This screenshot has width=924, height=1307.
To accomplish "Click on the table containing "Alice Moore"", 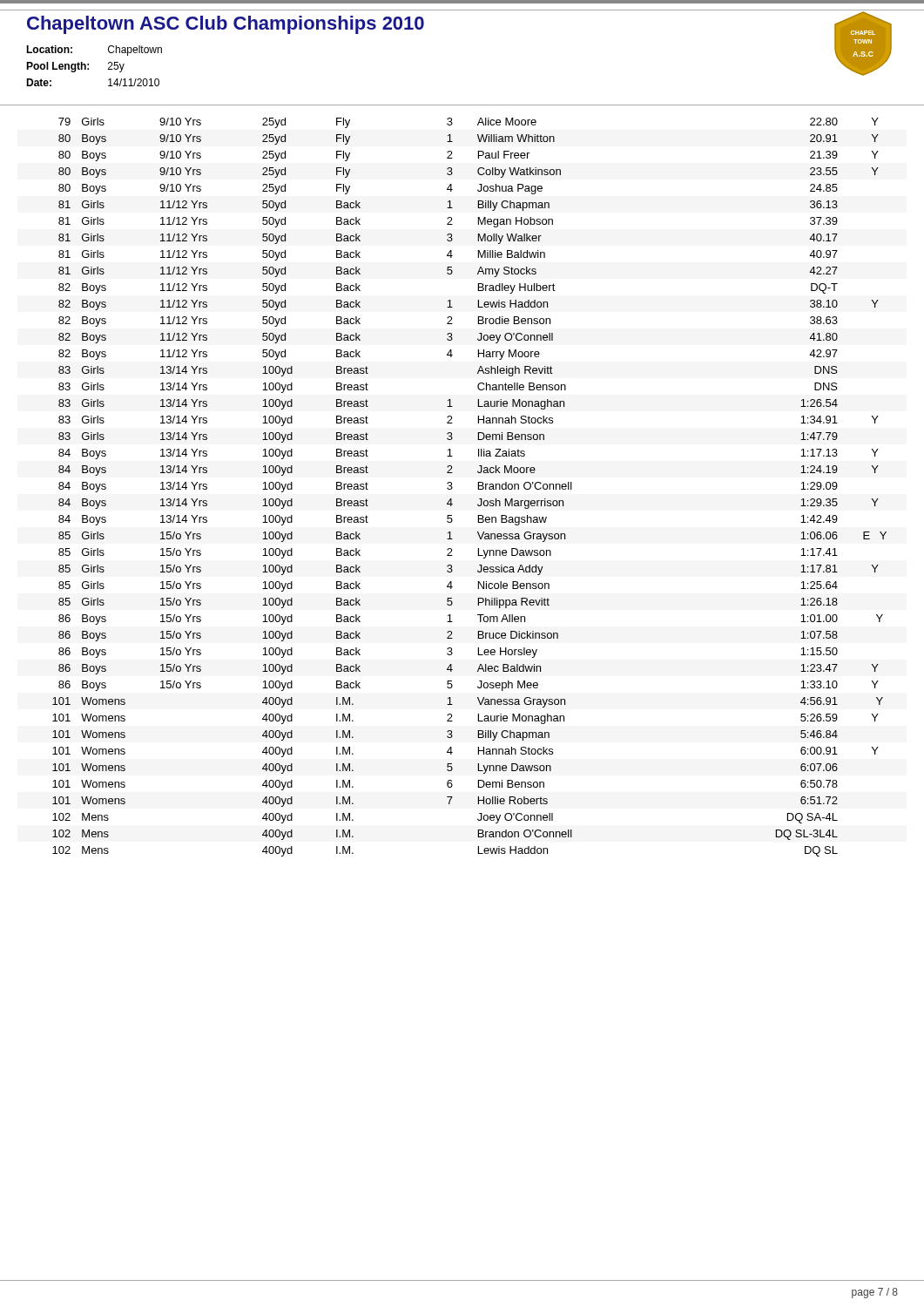I will pyautogui.click(x=462, y=486).
